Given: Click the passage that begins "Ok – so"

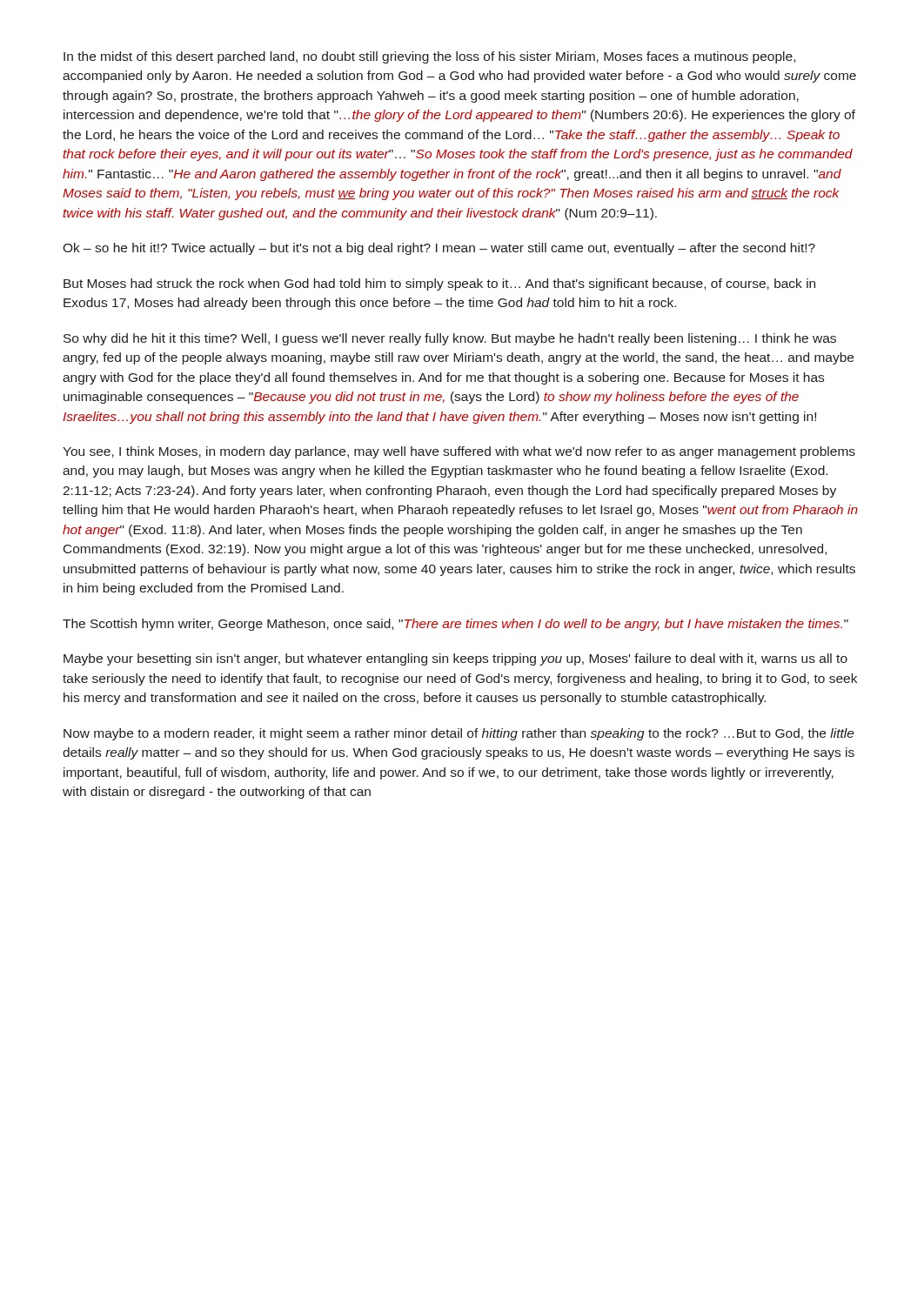Looking at the screenshot, I should 439,248.
